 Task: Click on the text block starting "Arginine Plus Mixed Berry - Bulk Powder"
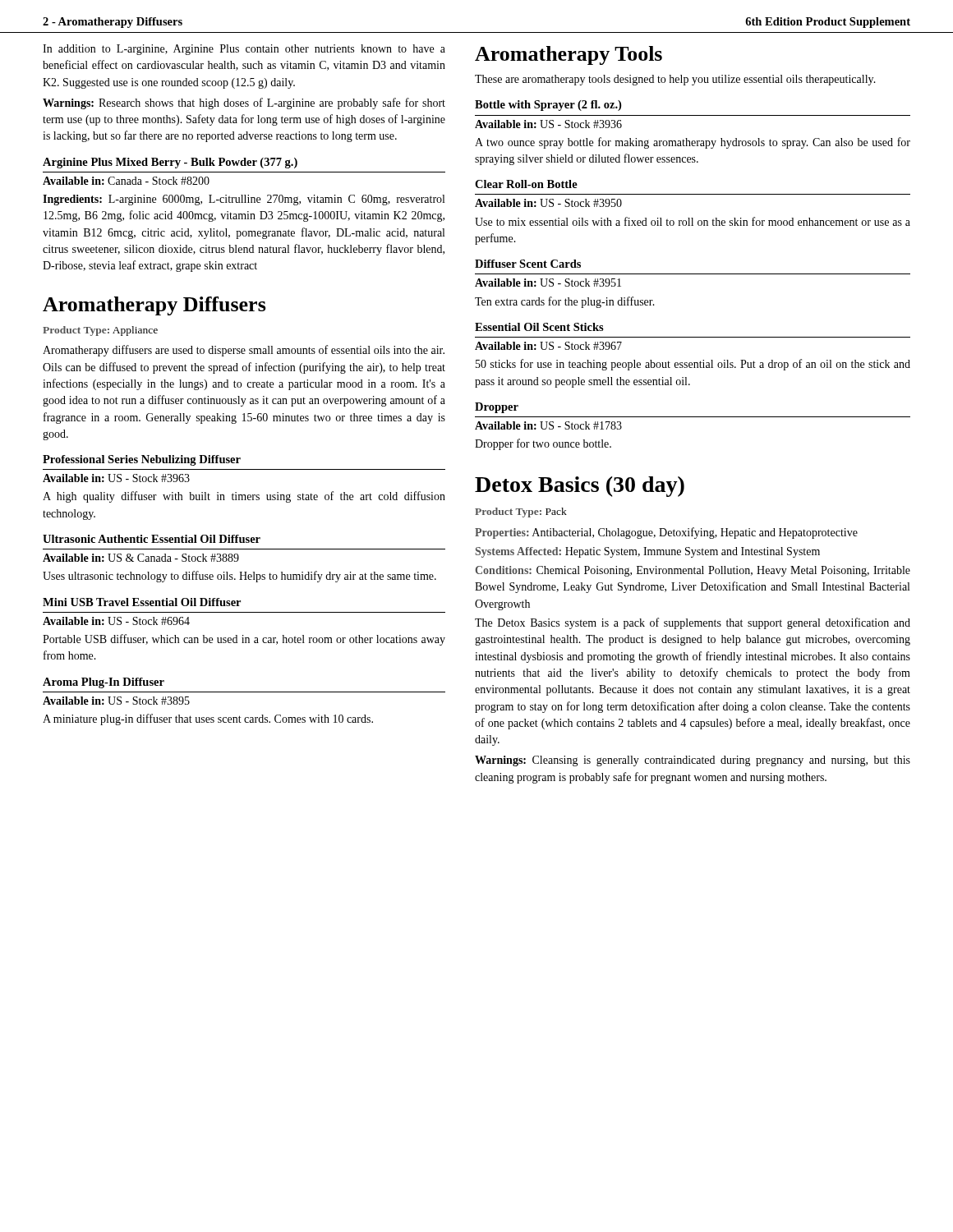coord(244,163)
